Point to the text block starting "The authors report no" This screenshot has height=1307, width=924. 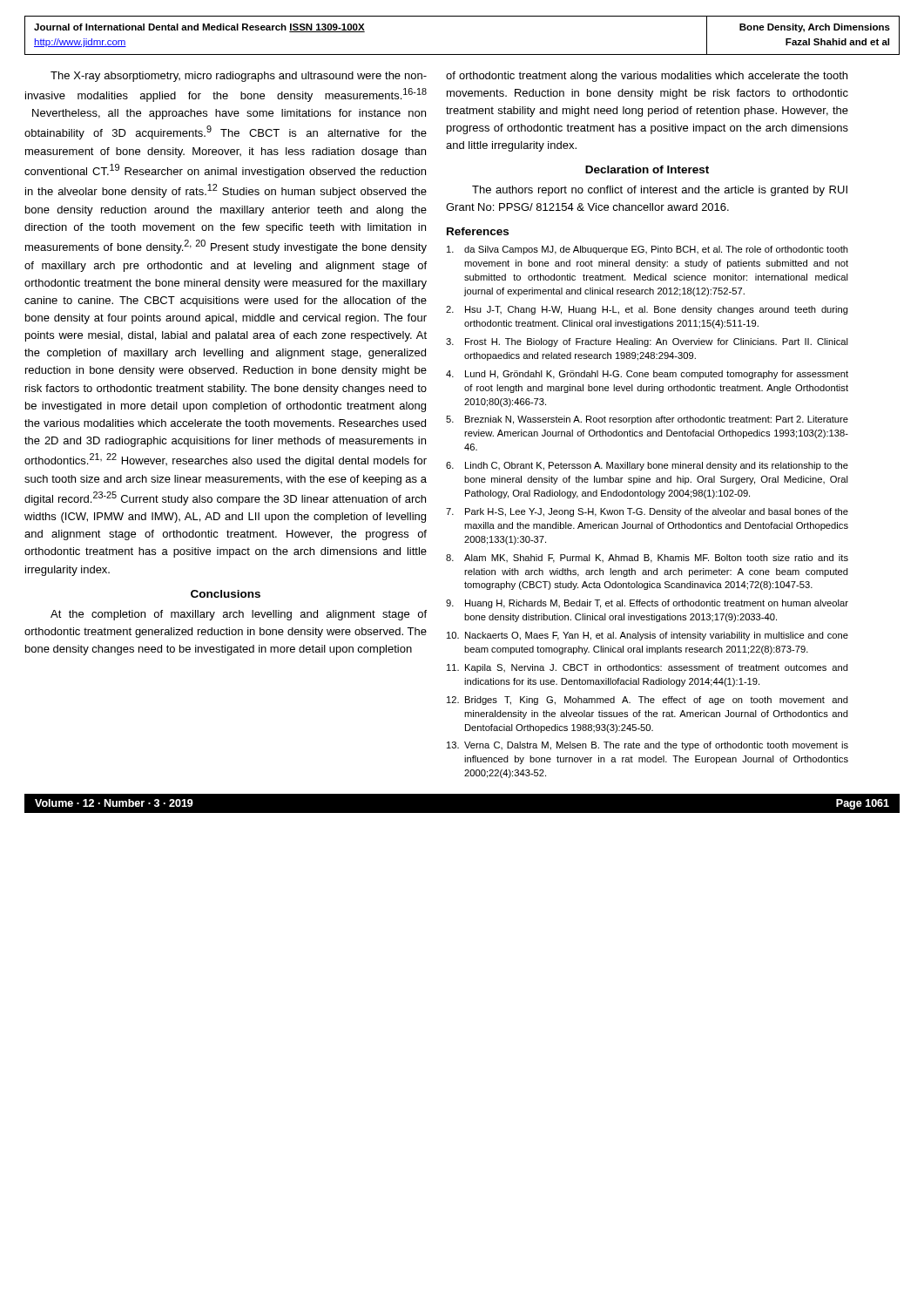click(647, 199)
